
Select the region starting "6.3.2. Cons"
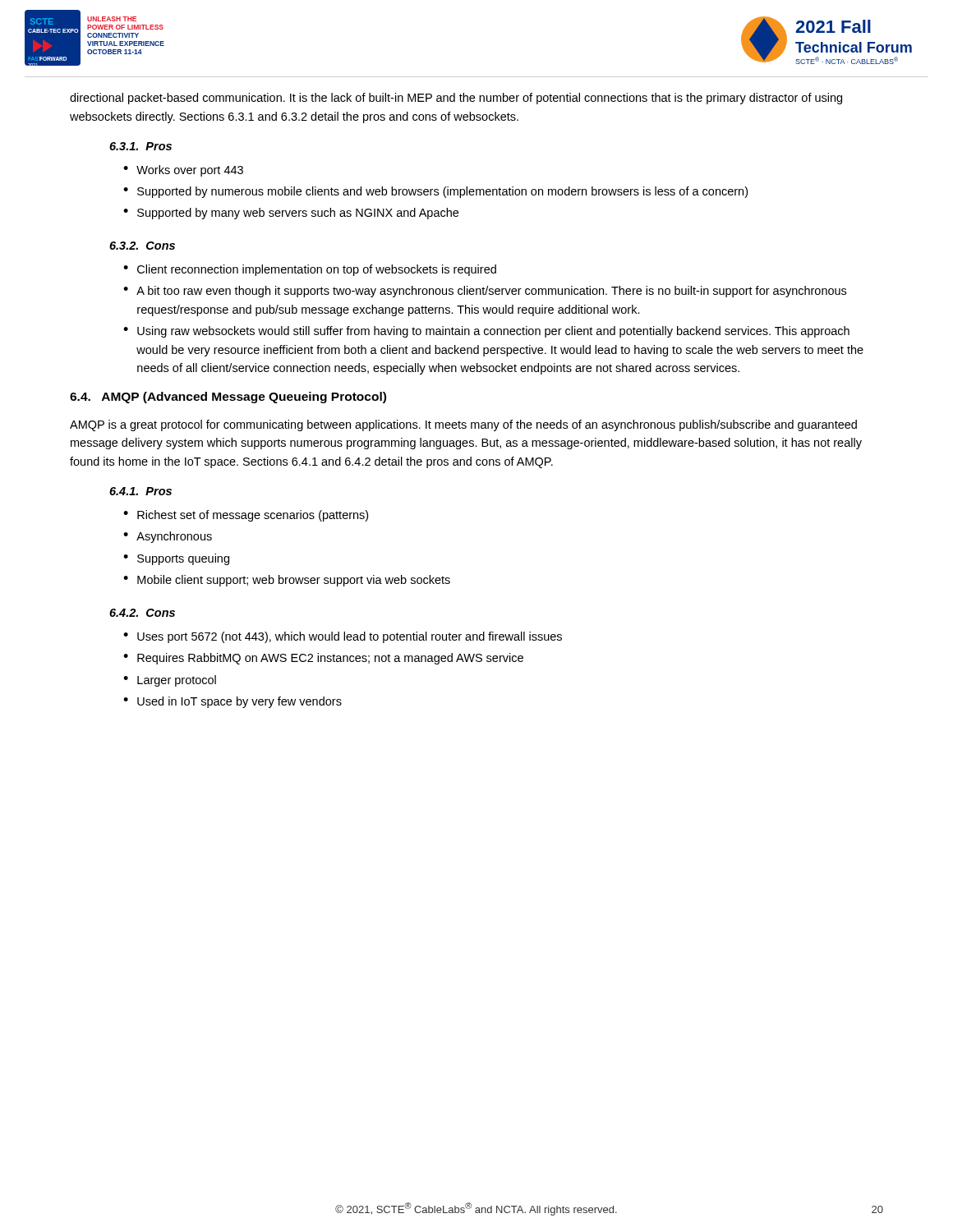[x=142, y=245]
